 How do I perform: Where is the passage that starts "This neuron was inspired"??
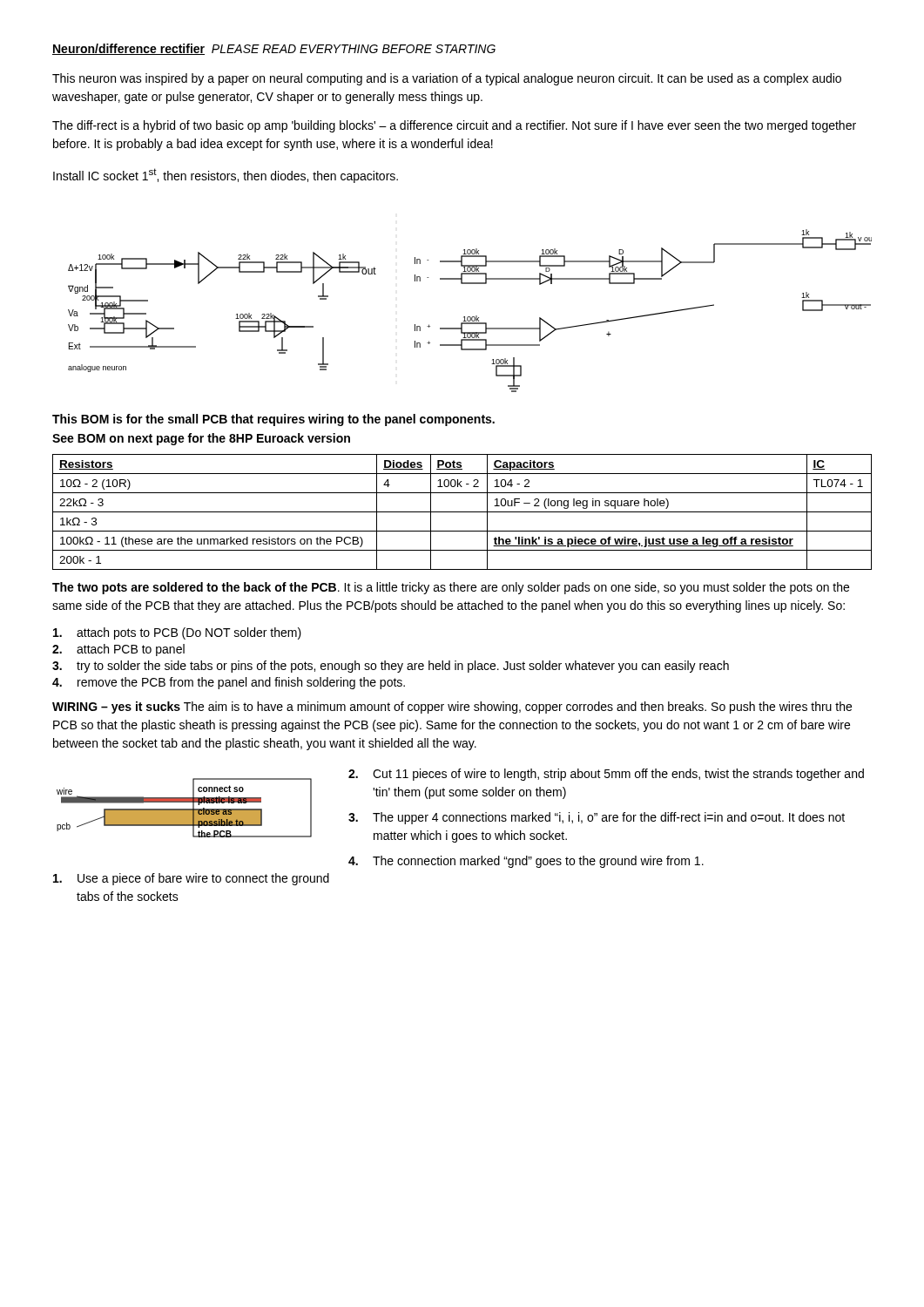(x=462, y=88)
